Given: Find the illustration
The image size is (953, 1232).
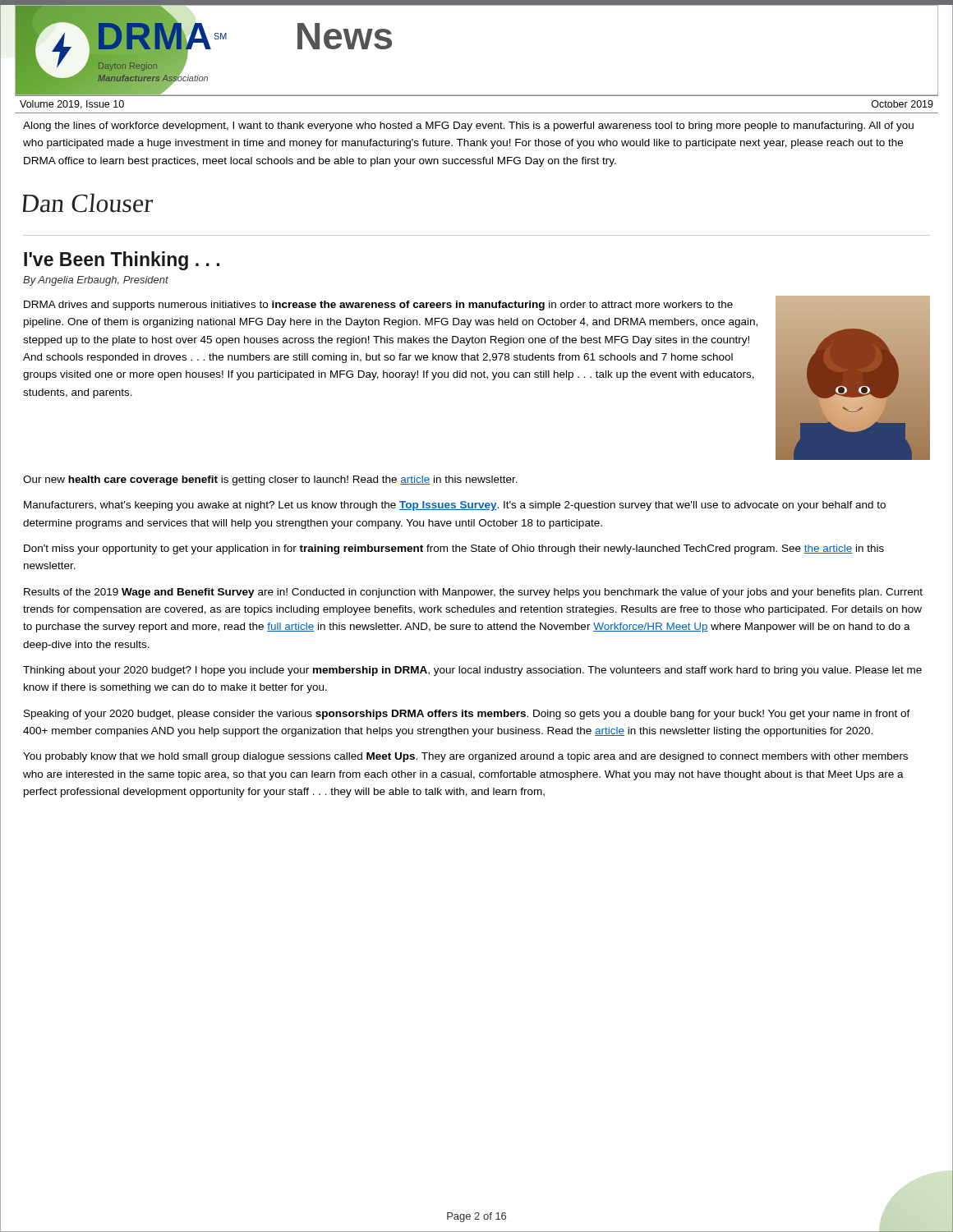Looking at the screenshot, I should pos(476,201).
